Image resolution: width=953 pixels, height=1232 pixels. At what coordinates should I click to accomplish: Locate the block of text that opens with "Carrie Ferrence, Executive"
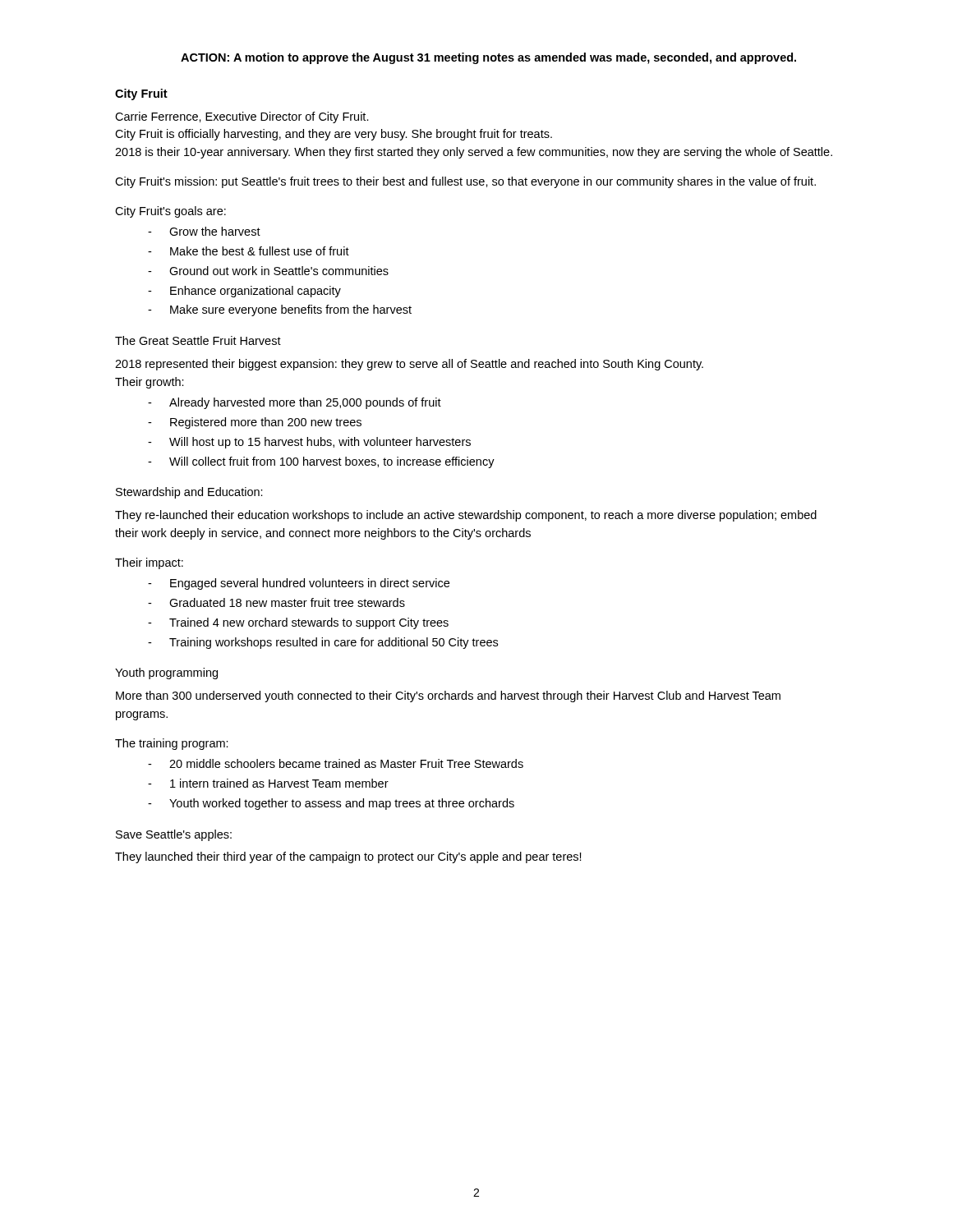(242, 116)
